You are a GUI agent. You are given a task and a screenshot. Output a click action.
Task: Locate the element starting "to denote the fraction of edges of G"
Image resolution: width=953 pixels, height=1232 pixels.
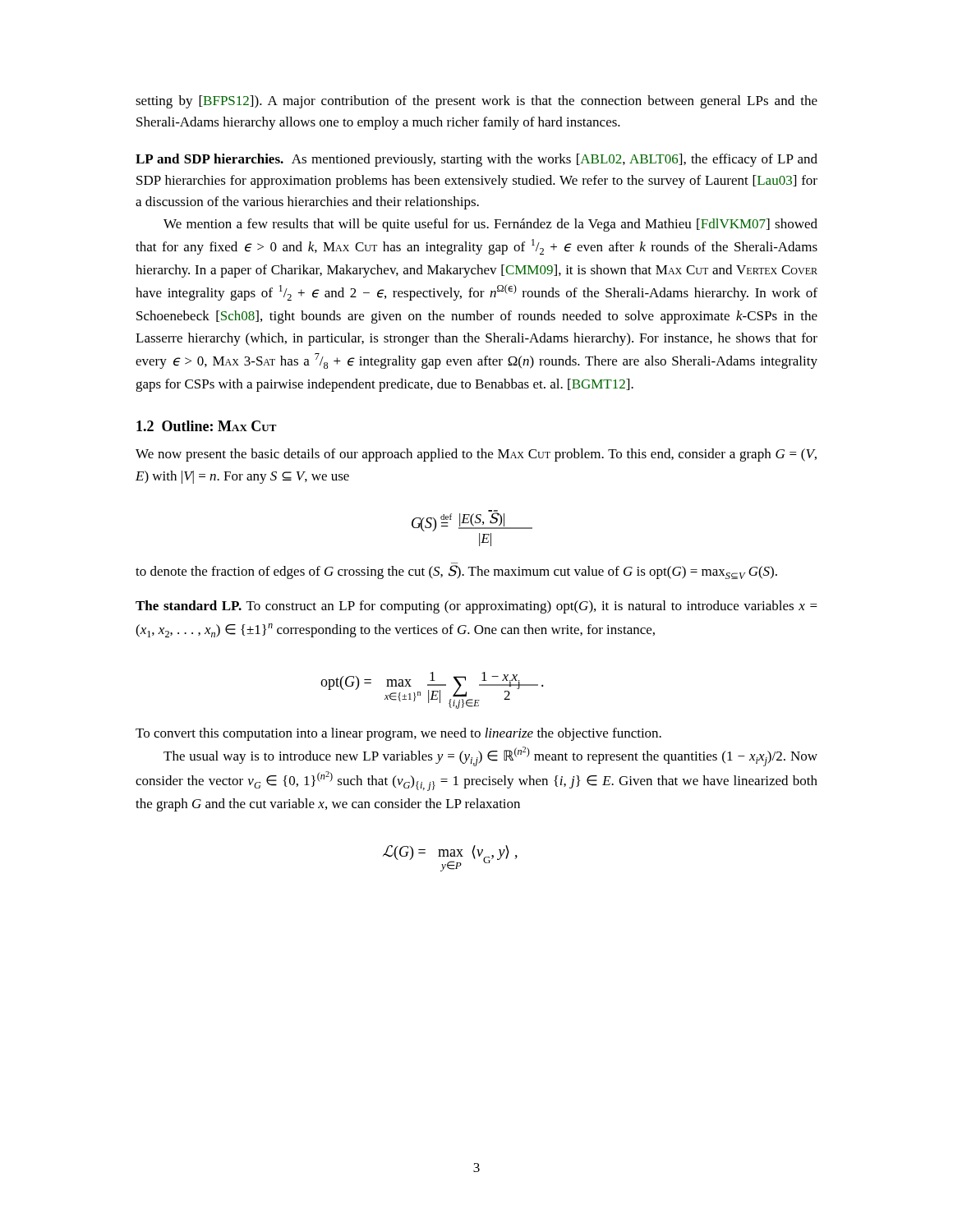(x=476, y=573)
